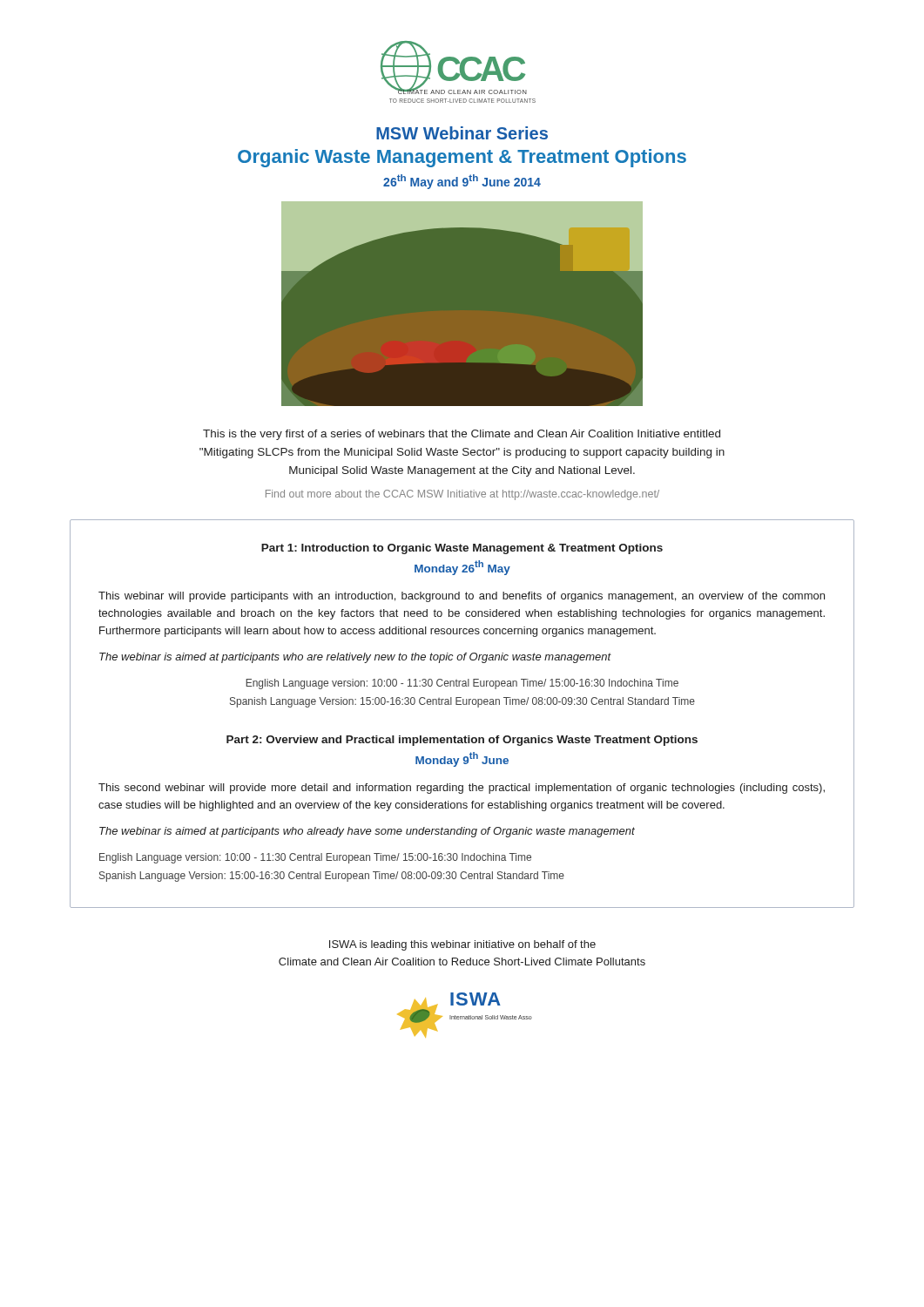Click on the section header with the text "Monday 9th June"

[x=462, y=759]
